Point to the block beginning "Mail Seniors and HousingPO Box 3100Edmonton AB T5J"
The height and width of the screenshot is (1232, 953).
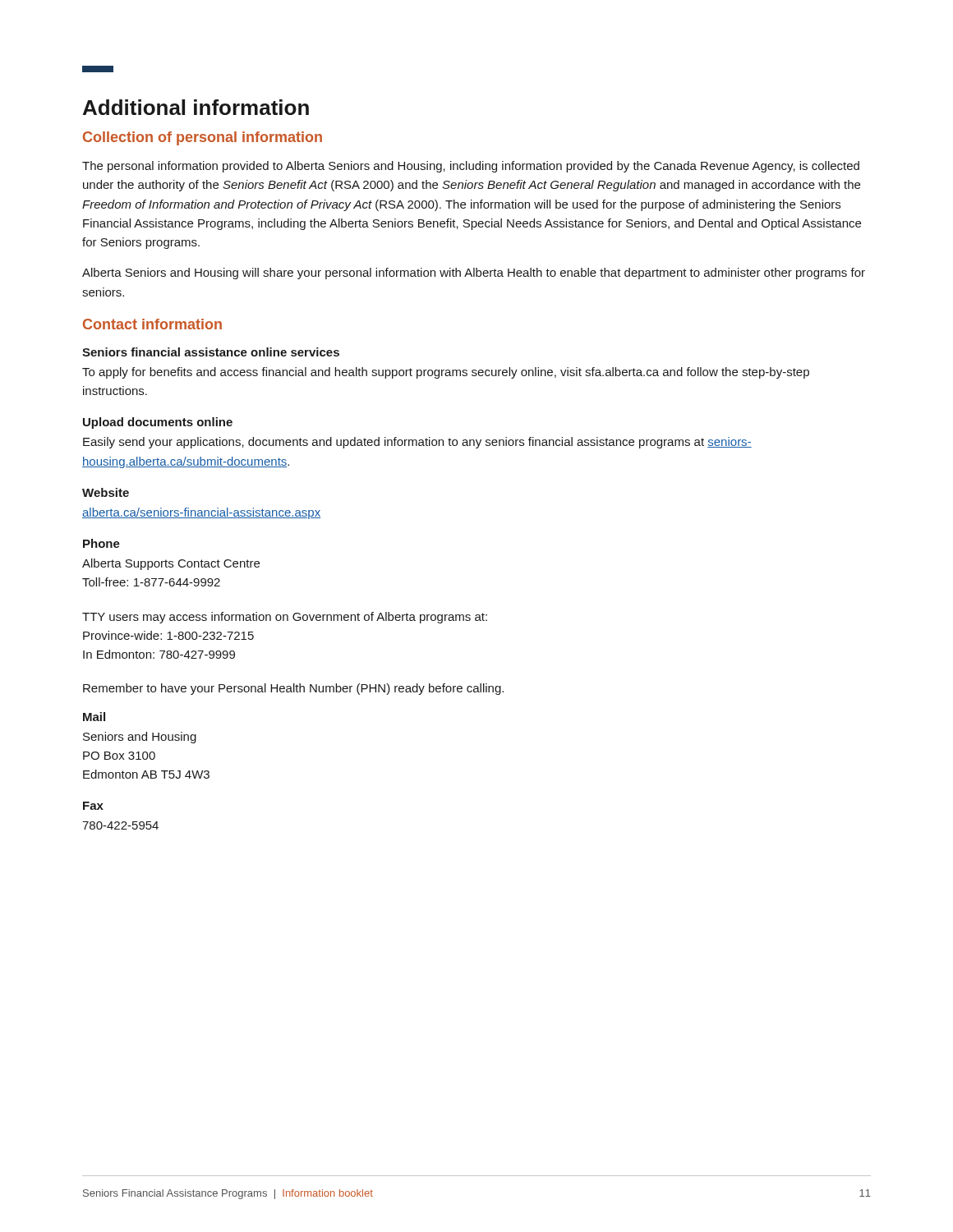click(94, 717)
